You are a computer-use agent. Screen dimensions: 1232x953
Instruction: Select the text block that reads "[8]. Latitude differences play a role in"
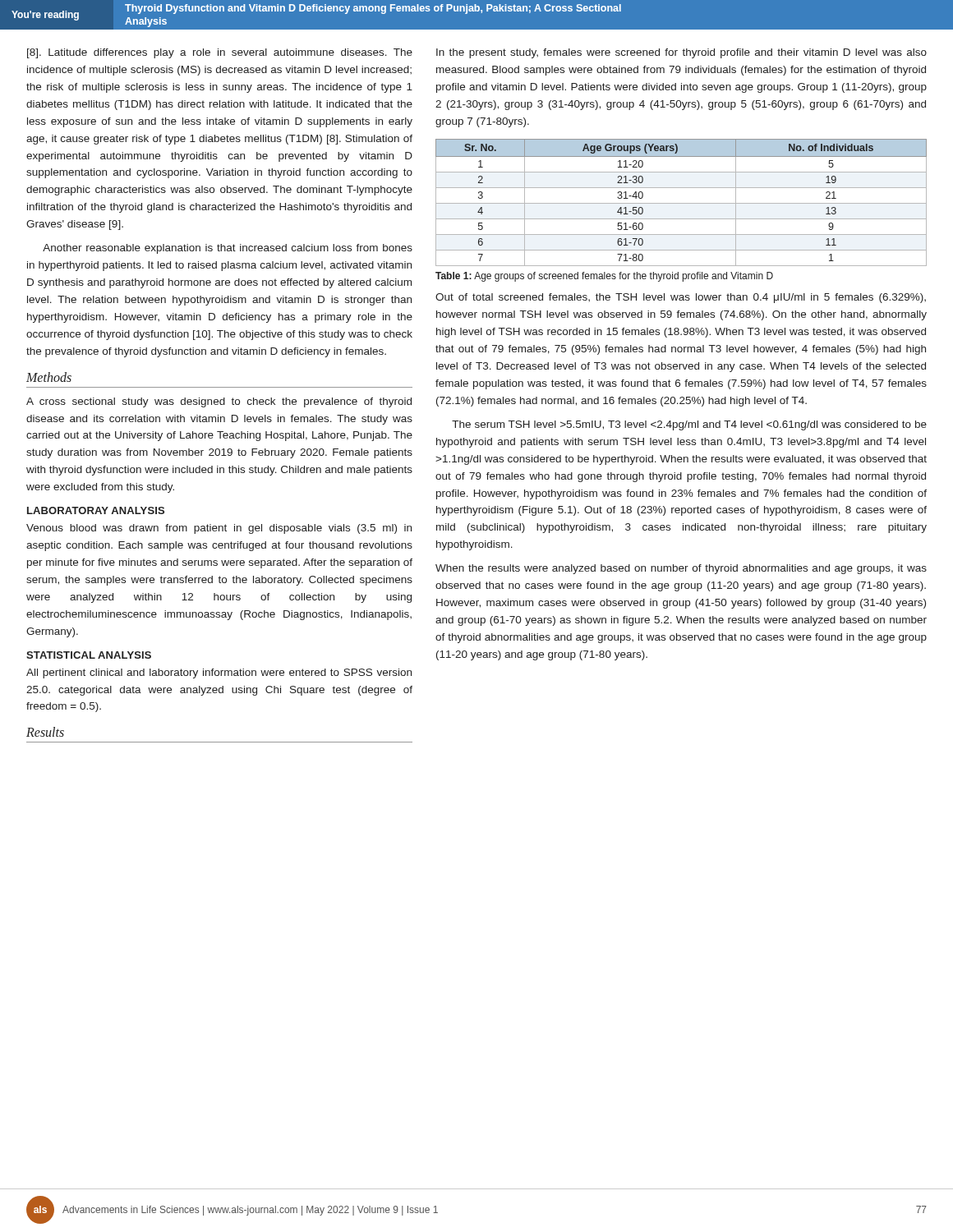tap(219, 139)
